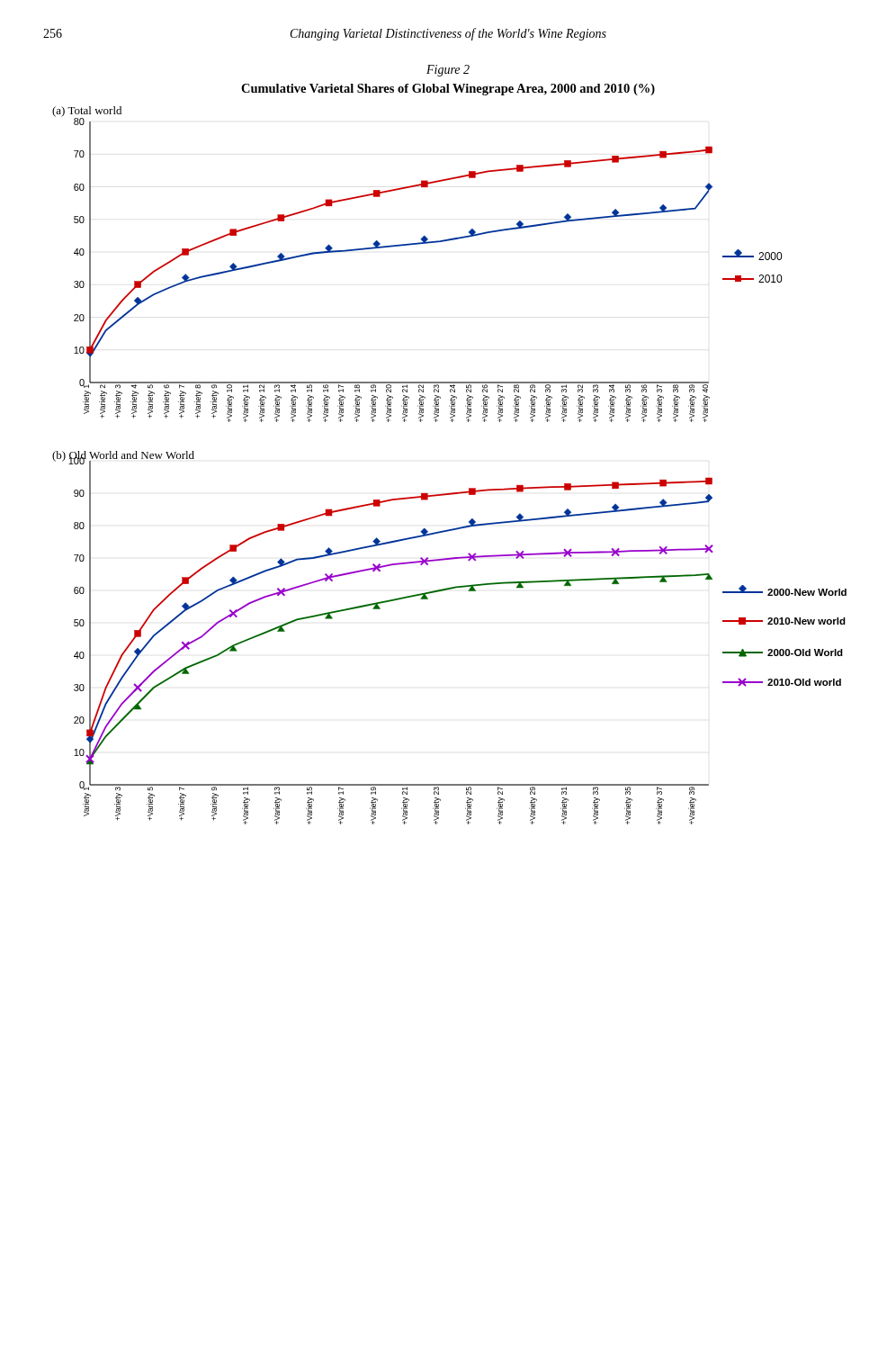Screen dimensions: 1350x896
Task: Find the text starting "(b) Old World and New"
Action: click(x=123, y=455)
